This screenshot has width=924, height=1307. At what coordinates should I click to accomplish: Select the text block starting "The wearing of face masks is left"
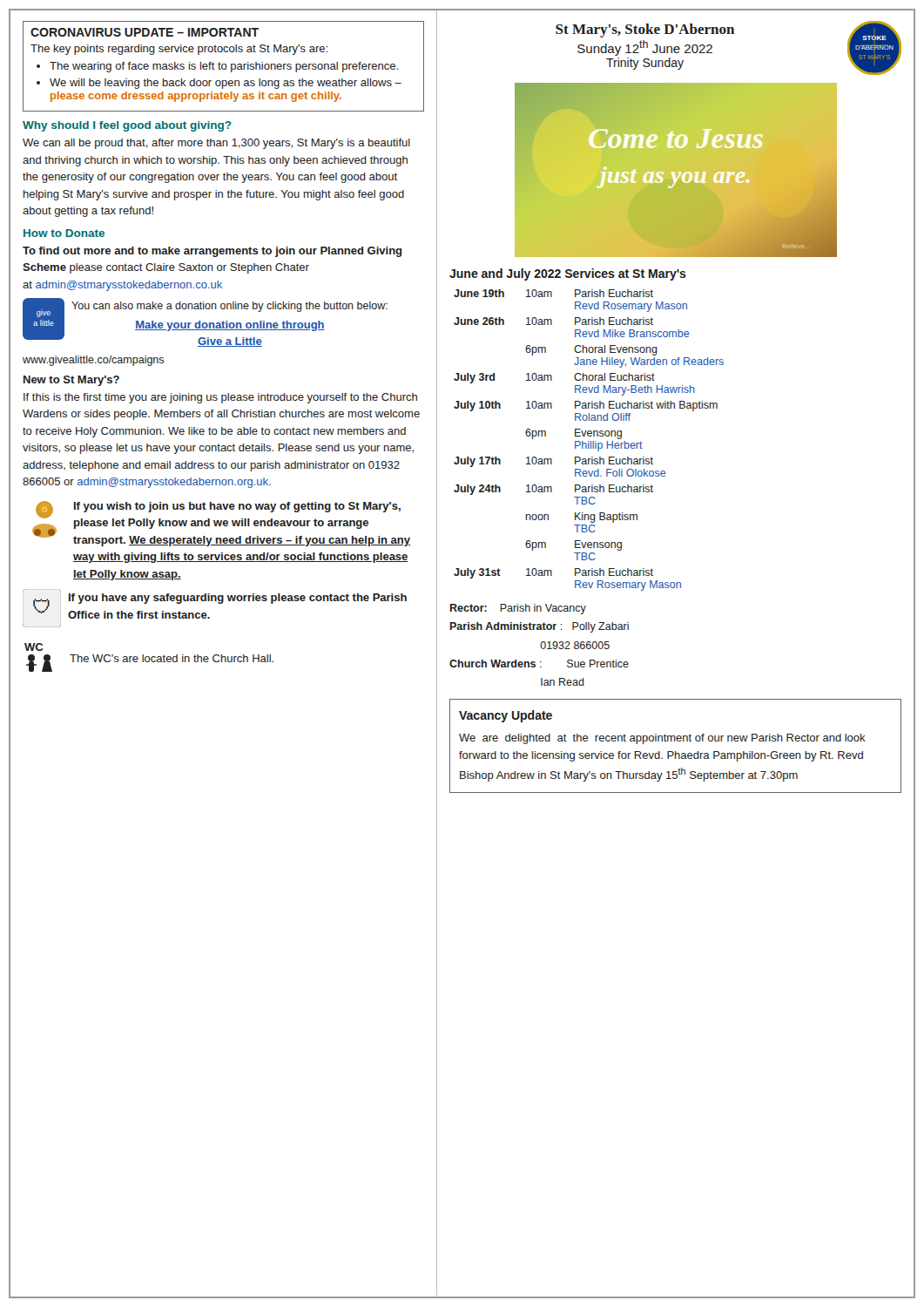[224, 66]
